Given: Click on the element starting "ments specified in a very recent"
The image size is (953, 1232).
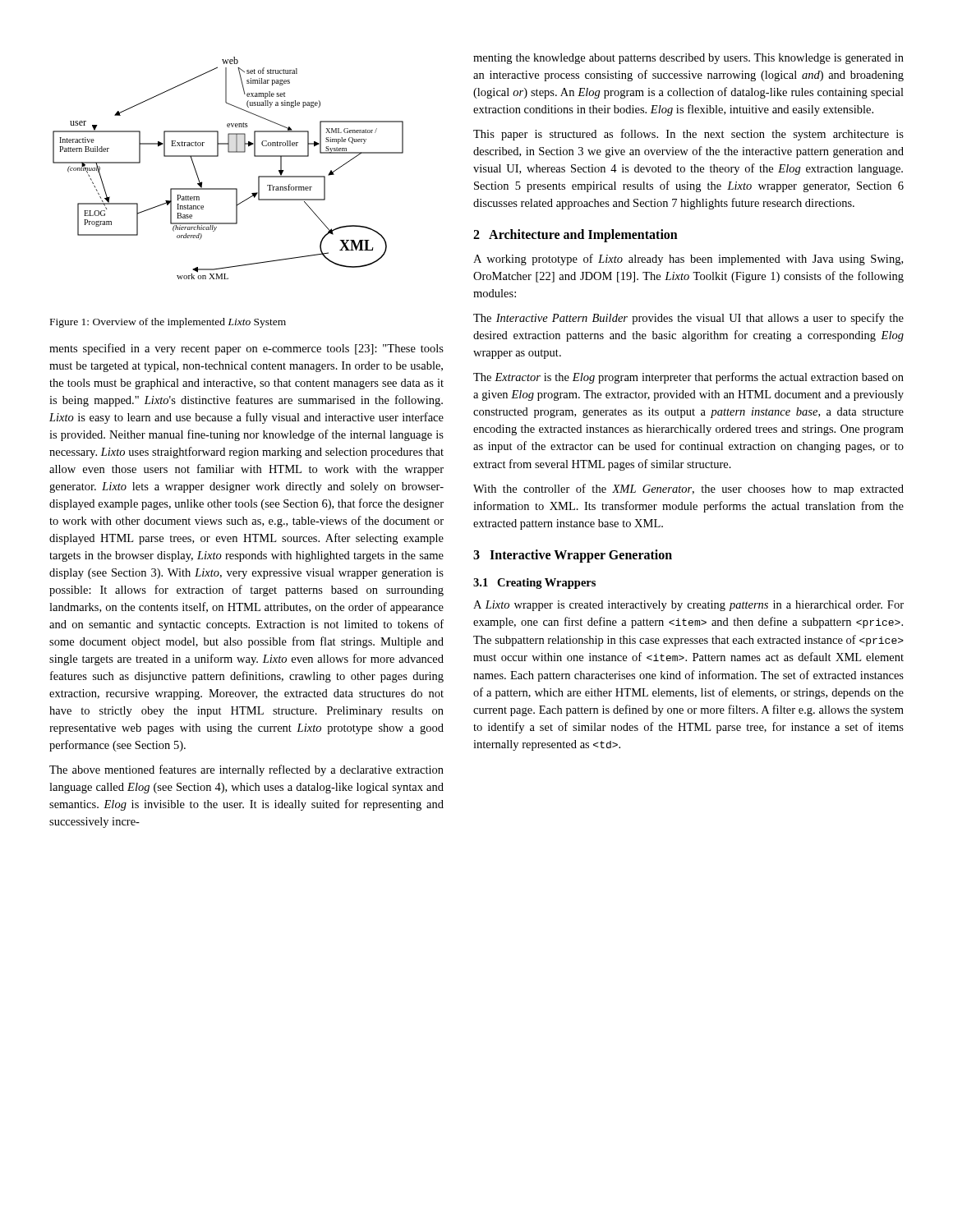Looking at the screenshot, I should point(246,547).
